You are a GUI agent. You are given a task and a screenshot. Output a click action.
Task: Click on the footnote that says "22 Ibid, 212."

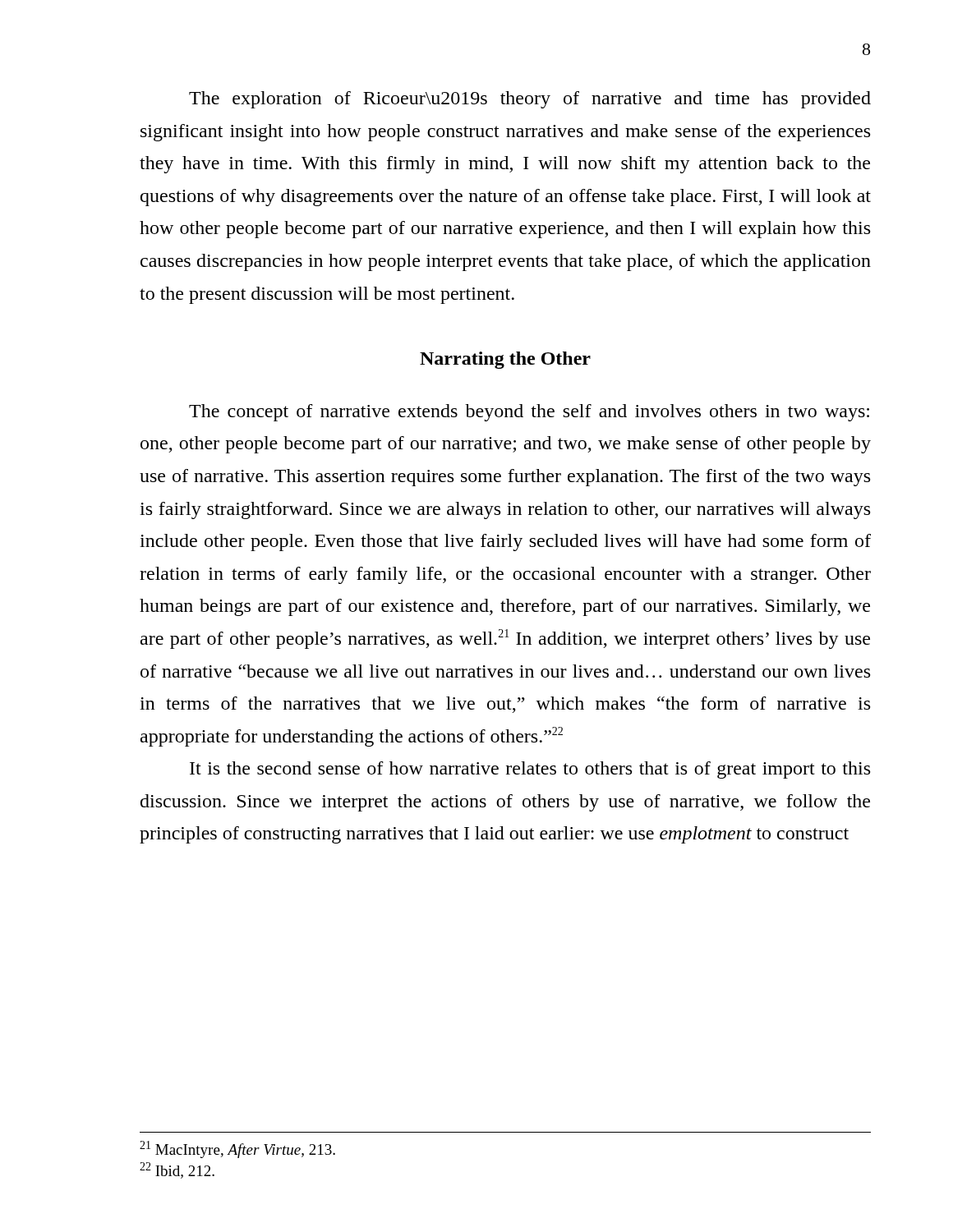[178, 1170]
